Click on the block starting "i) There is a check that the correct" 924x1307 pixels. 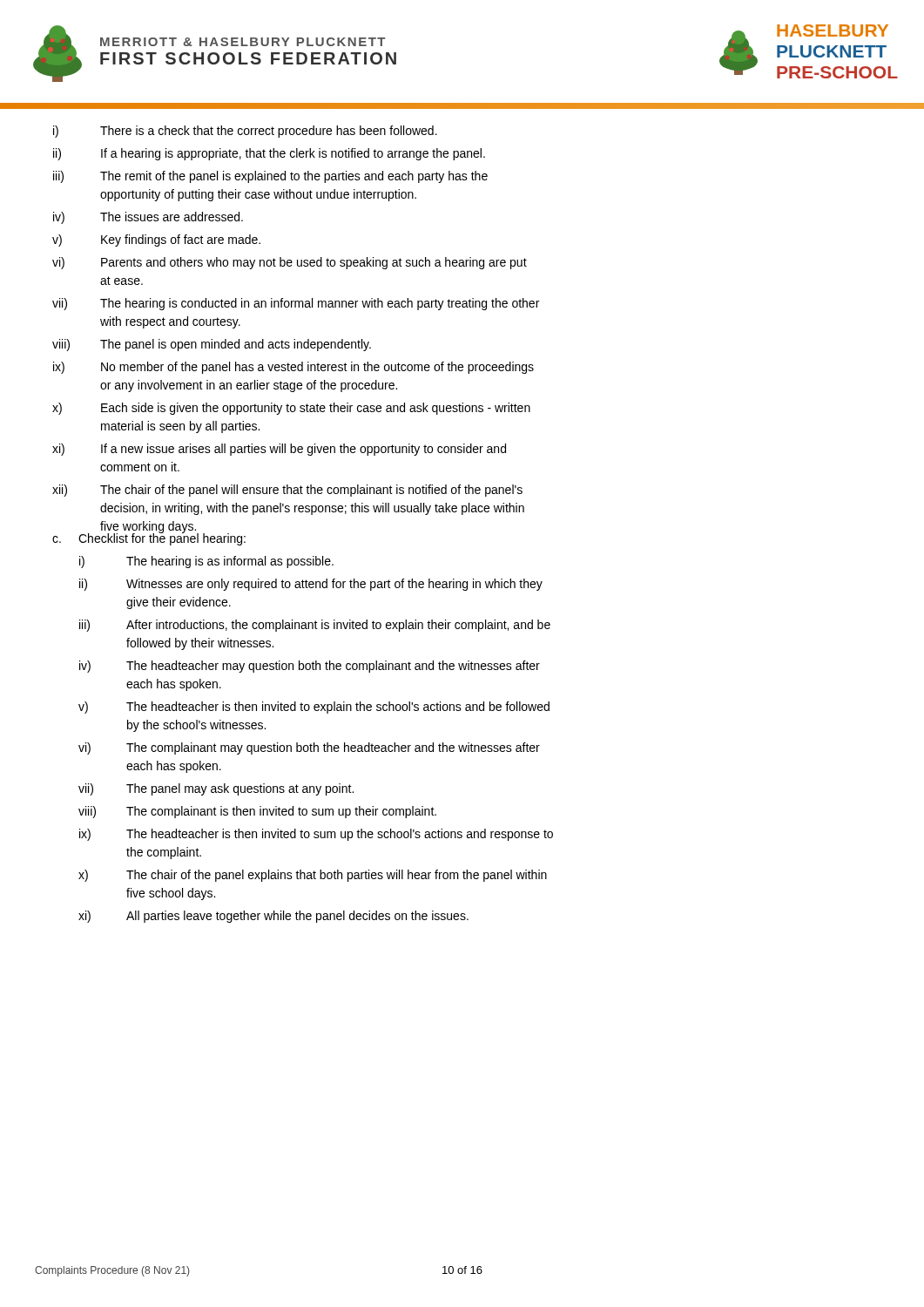[245, 132]
